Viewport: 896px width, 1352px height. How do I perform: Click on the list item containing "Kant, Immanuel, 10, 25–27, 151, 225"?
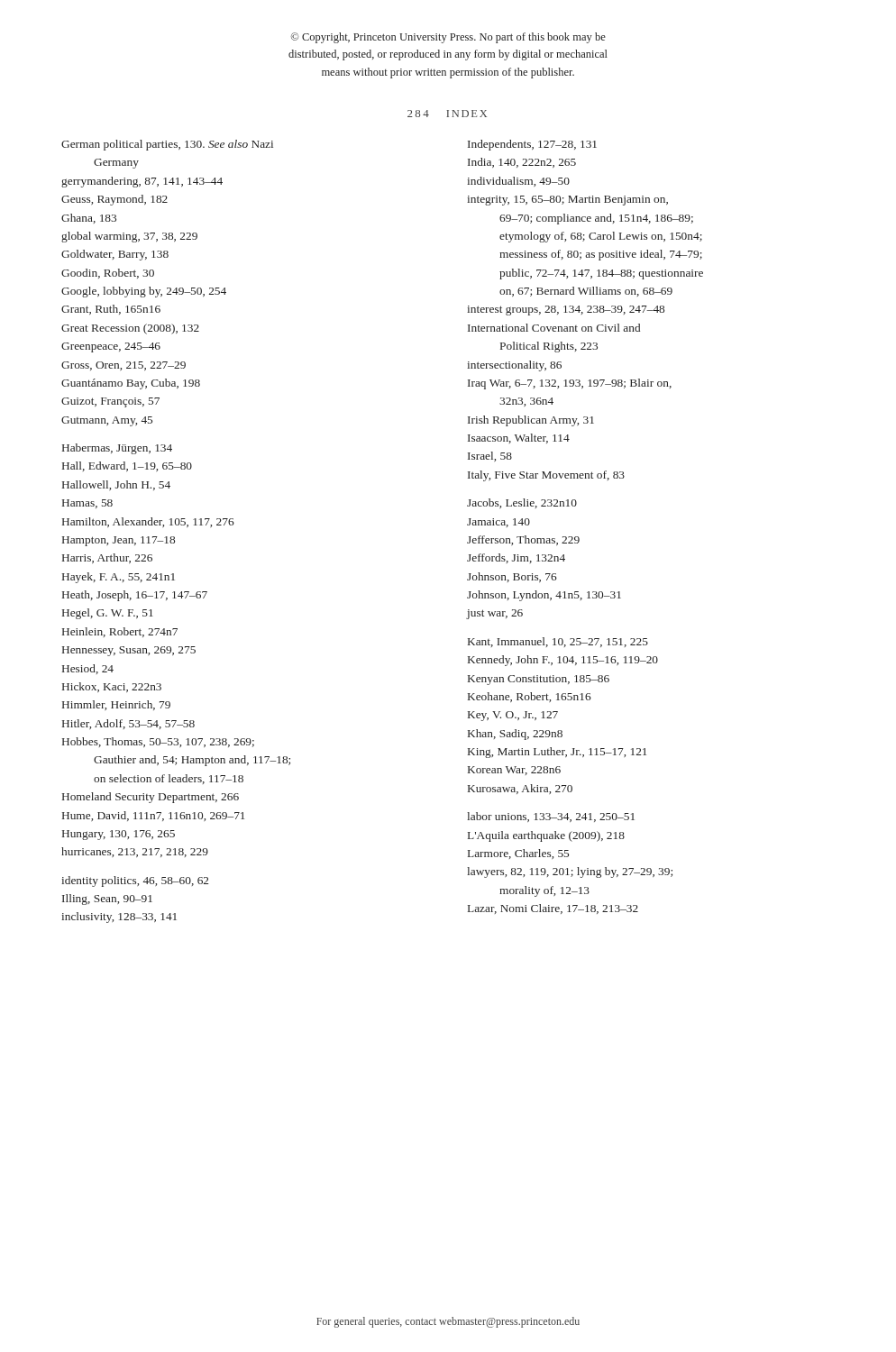click(557, 641)
